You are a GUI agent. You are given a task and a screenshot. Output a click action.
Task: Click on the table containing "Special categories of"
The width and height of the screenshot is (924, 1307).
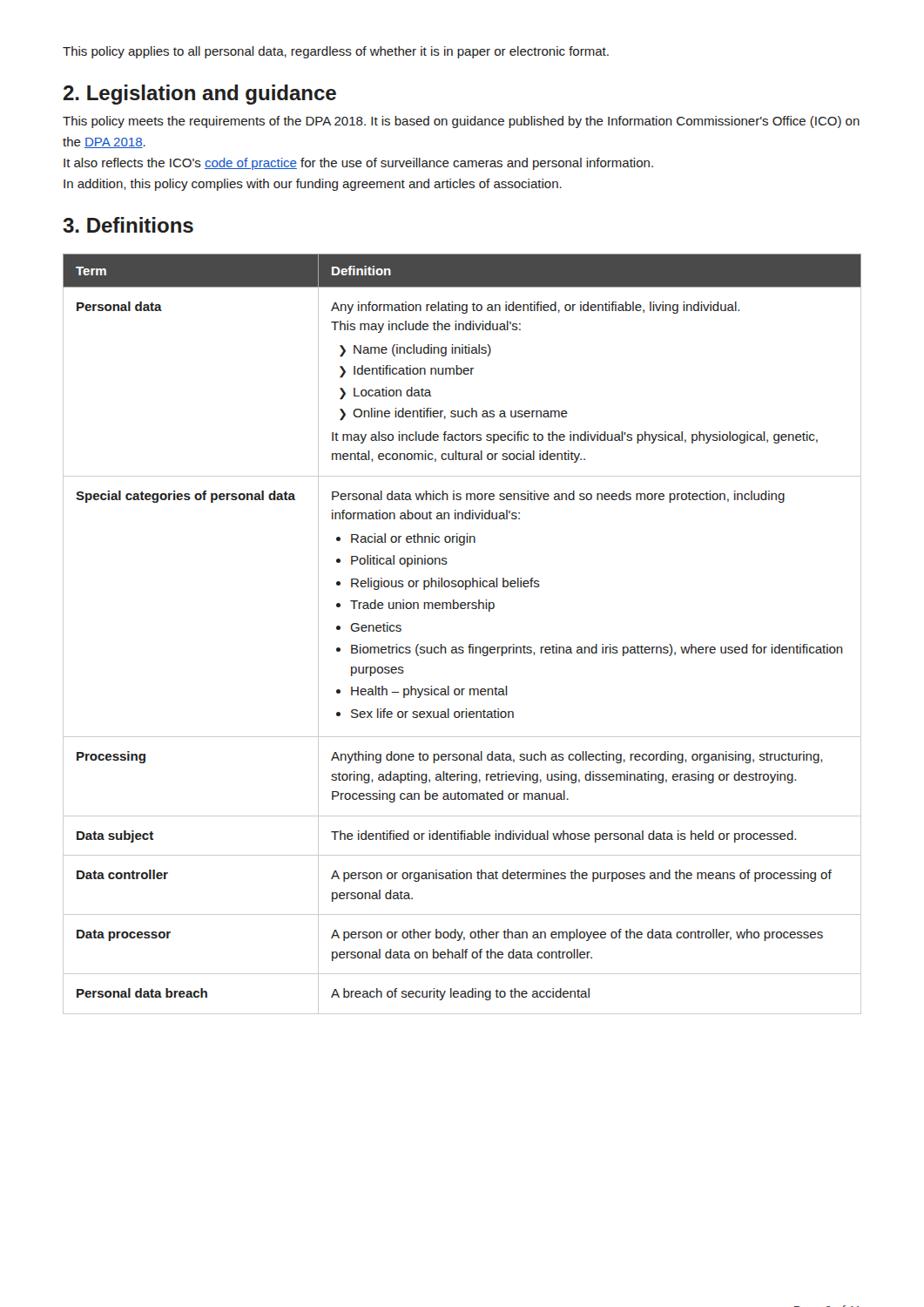point(462,634)
